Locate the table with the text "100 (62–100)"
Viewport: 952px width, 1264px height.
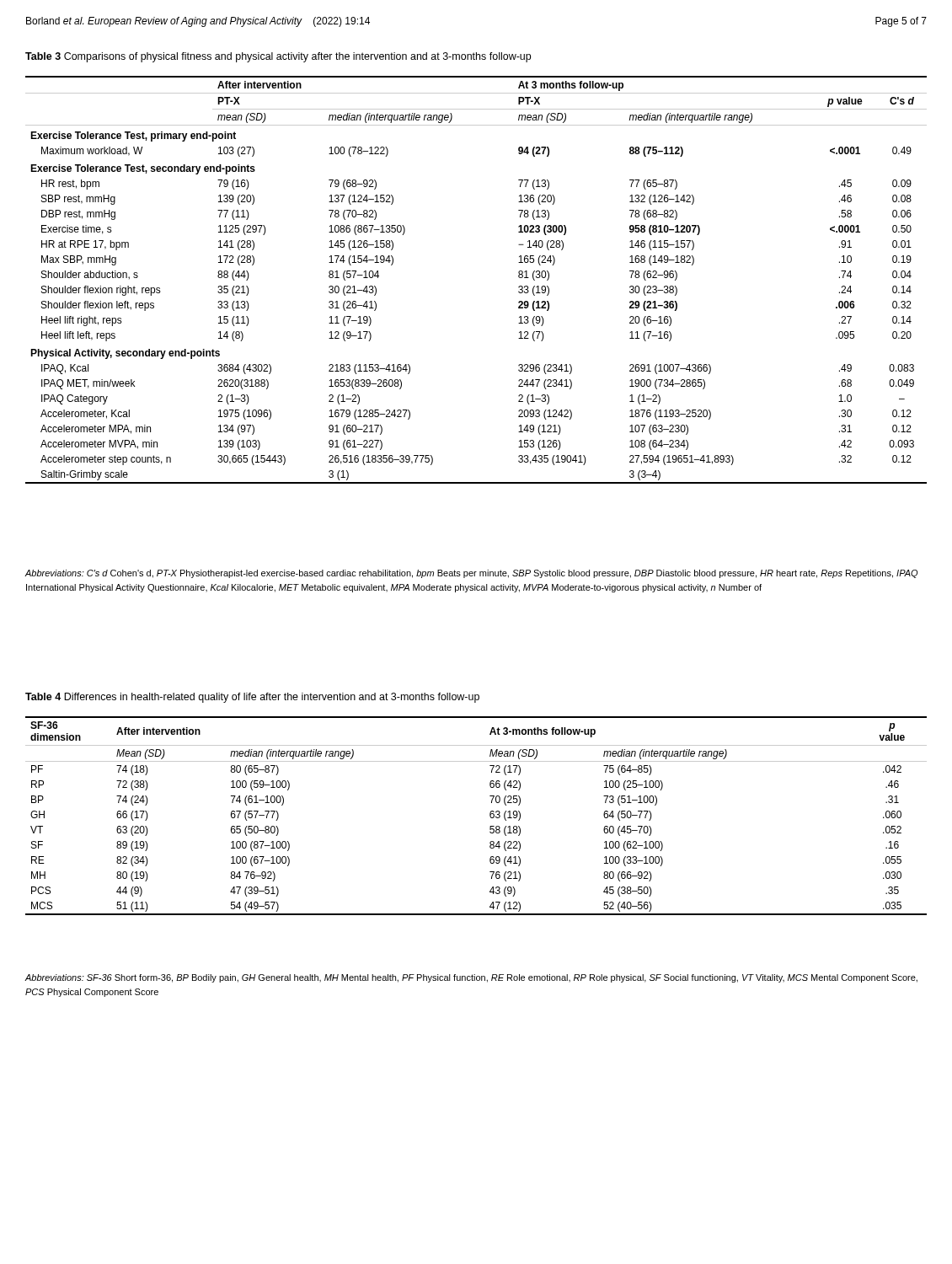pyautogui.click(x=476, y=816)
